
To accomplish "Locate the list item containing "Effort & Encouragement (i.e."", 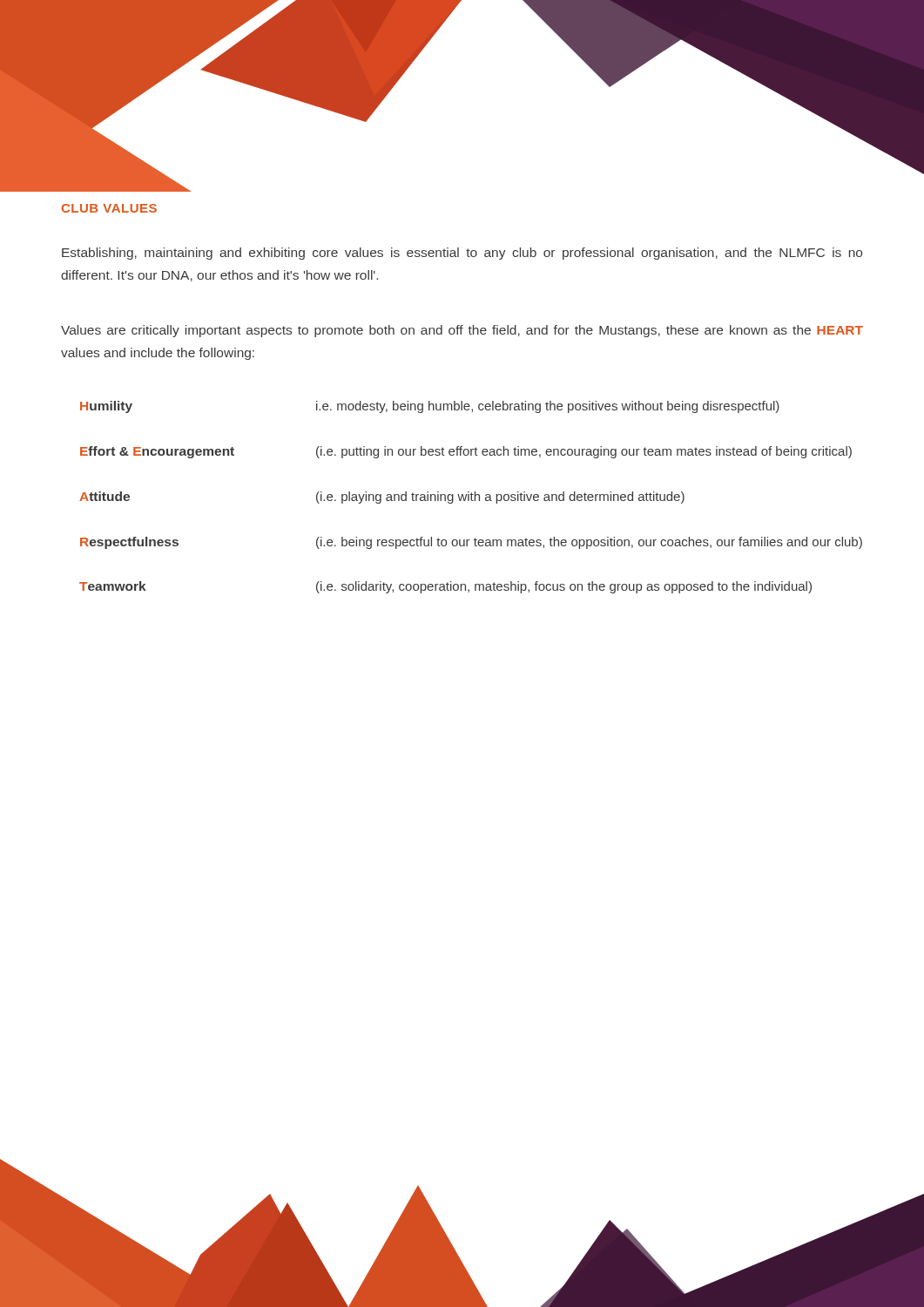I will click(x=479, y=463).
